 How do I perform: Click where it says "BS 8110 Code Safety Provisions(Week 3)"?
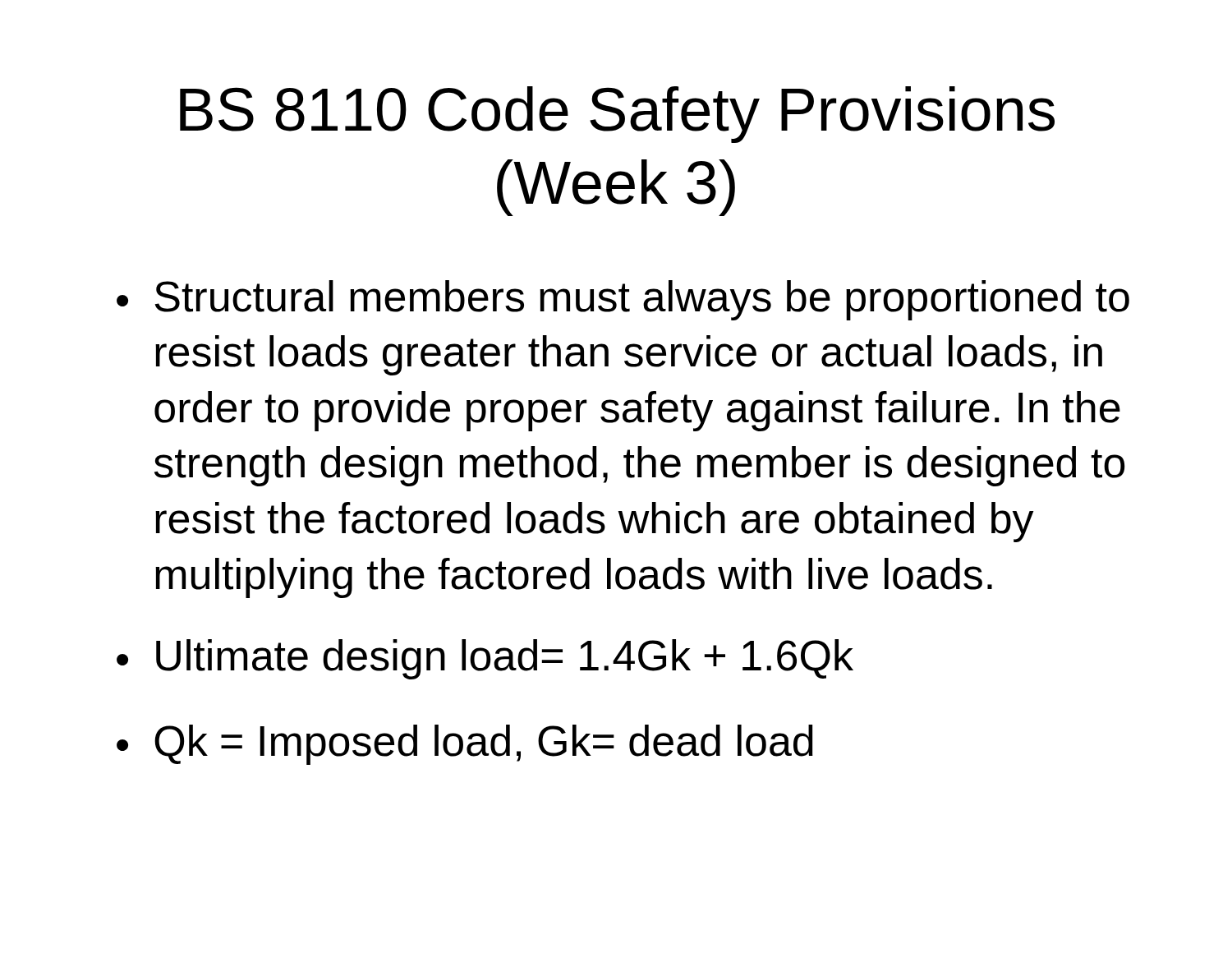click(616, 147)
